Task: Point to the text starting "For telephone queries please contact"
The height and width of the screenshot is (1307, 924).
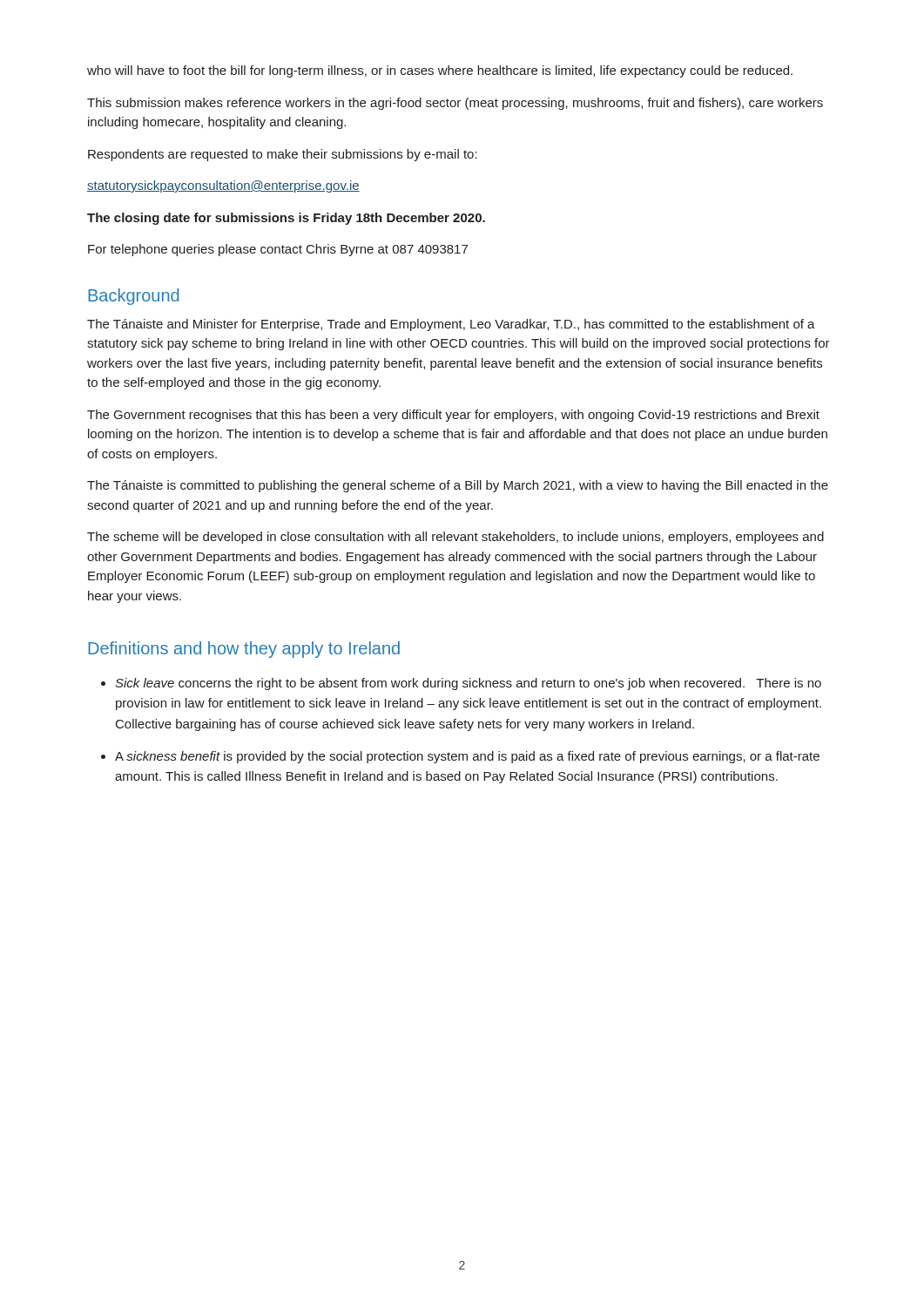Action: [278, 249]
